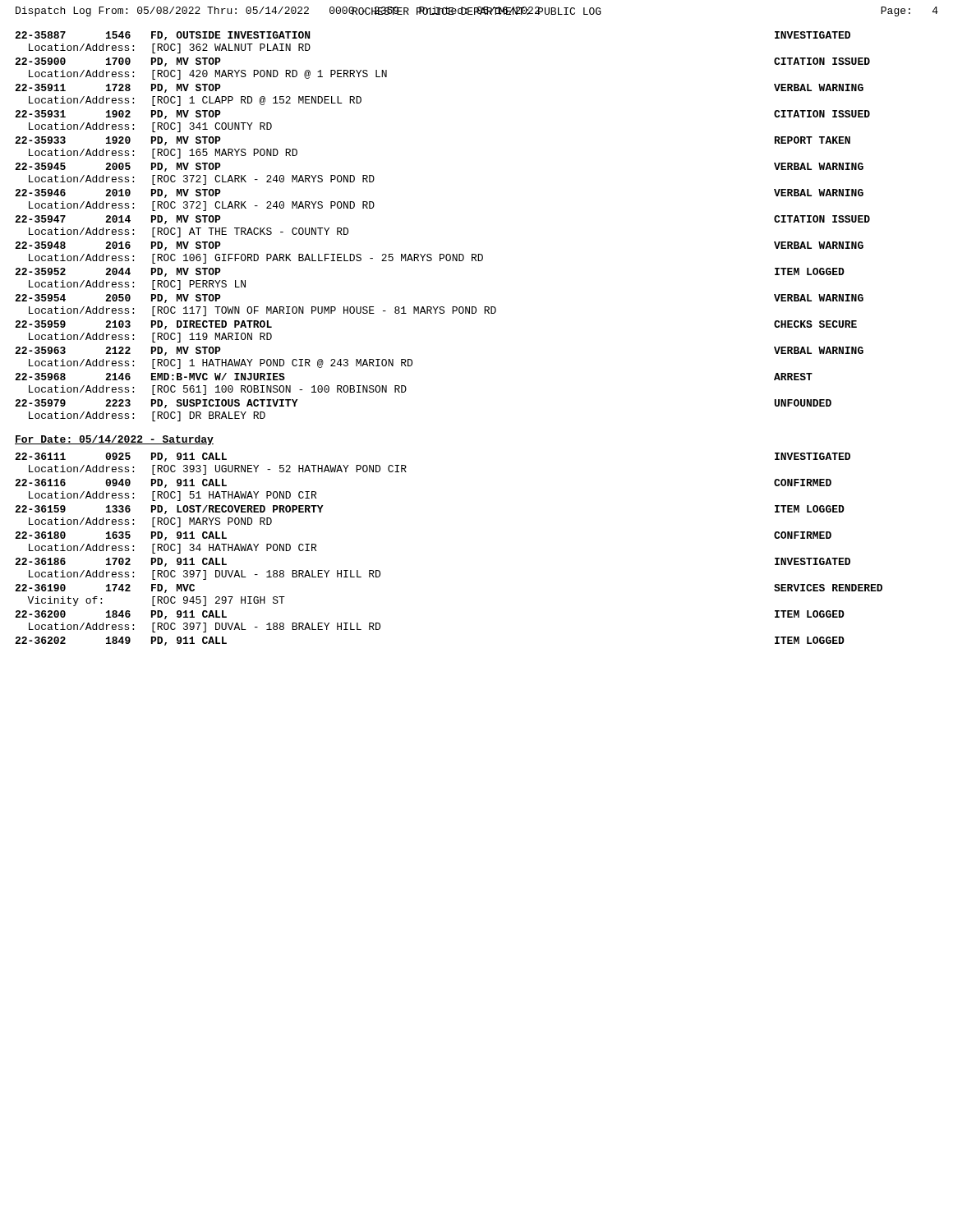Navigate to the region starting "For Date: 05/14/2022 -"
953x1232 pixels.
[x=114, y=440]
